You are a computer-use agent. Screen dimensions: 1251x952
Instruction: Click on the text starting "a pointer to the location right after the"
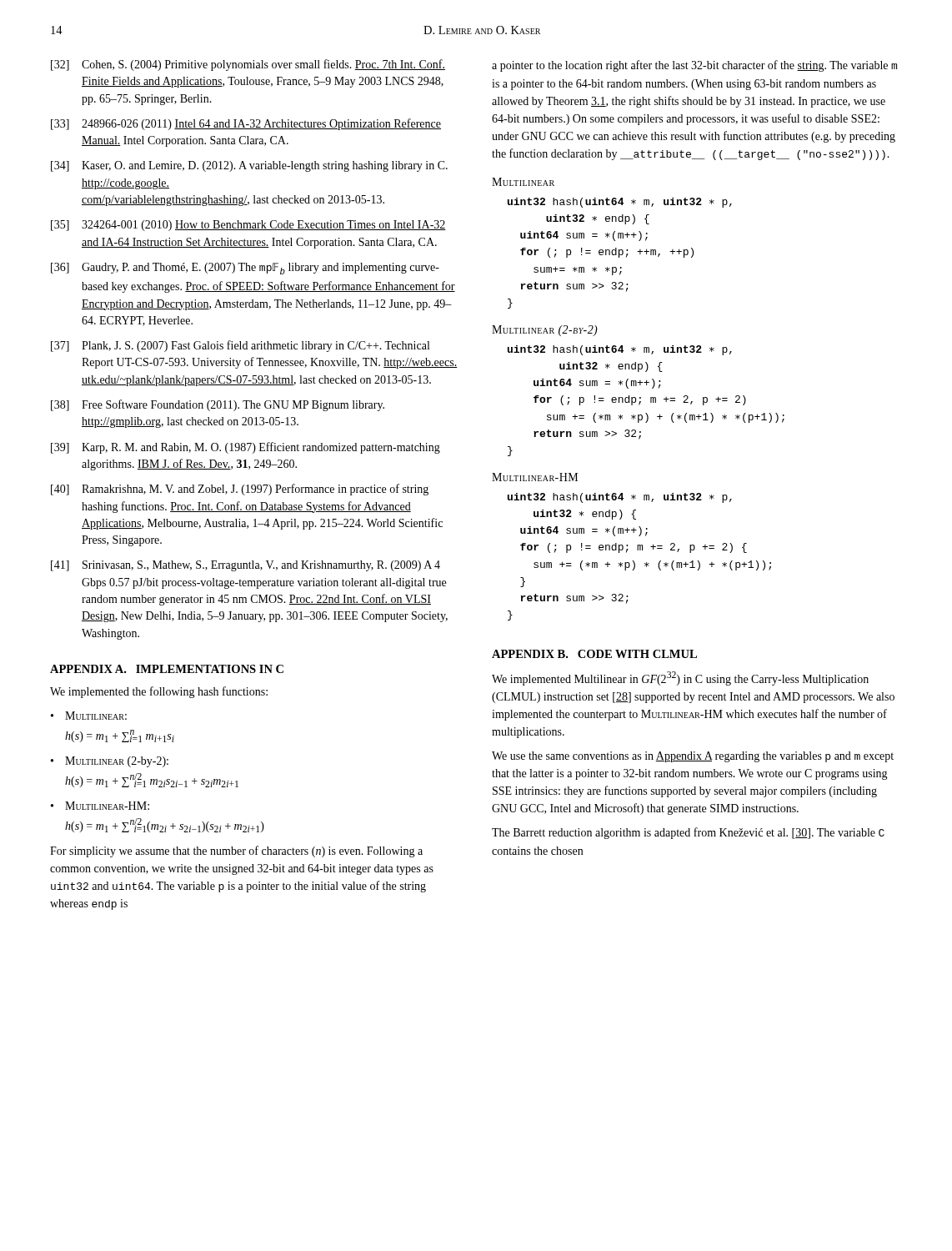695,110
